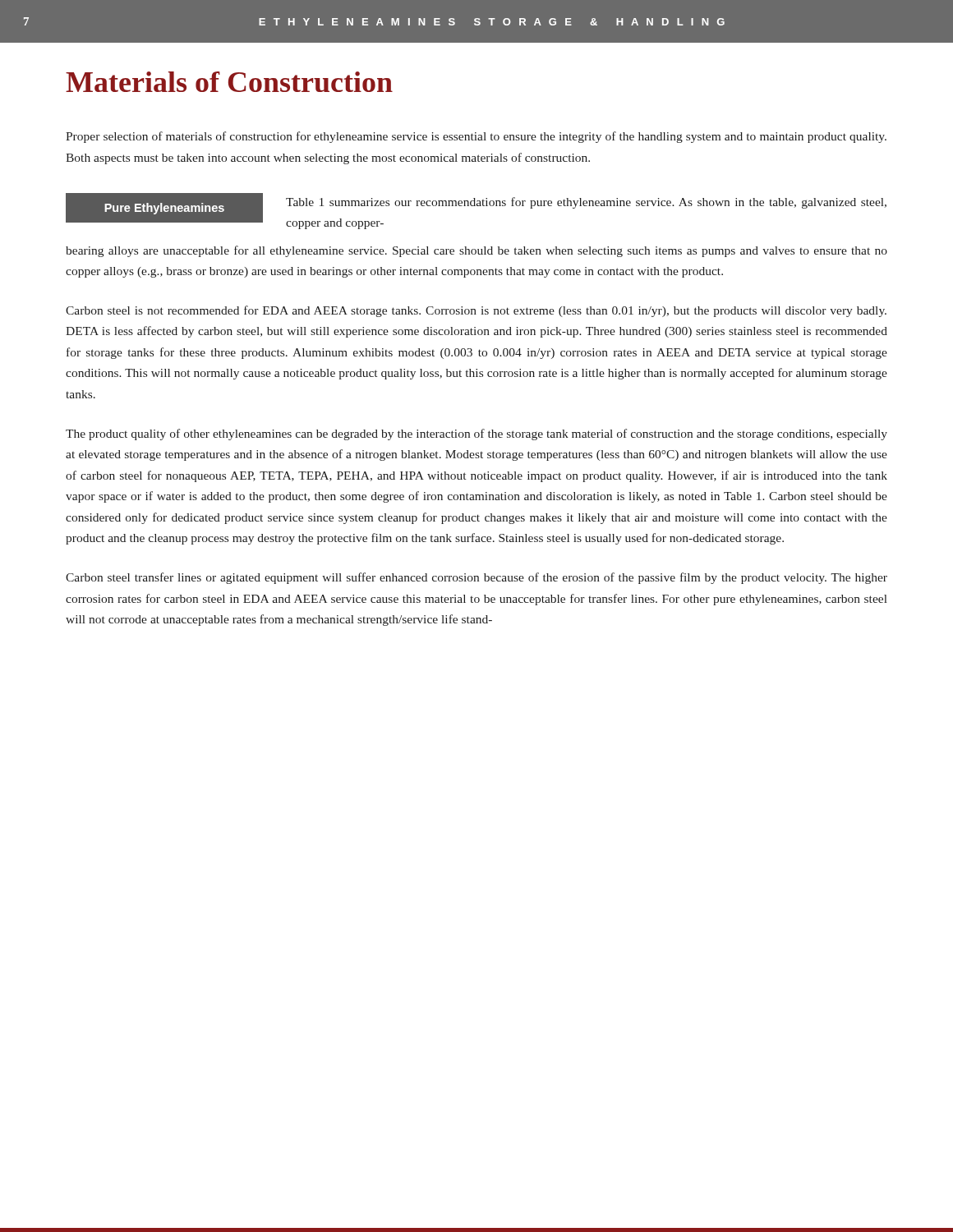
Task: Select the region starting "Carbon steel is not"
Action: (476, 352)
